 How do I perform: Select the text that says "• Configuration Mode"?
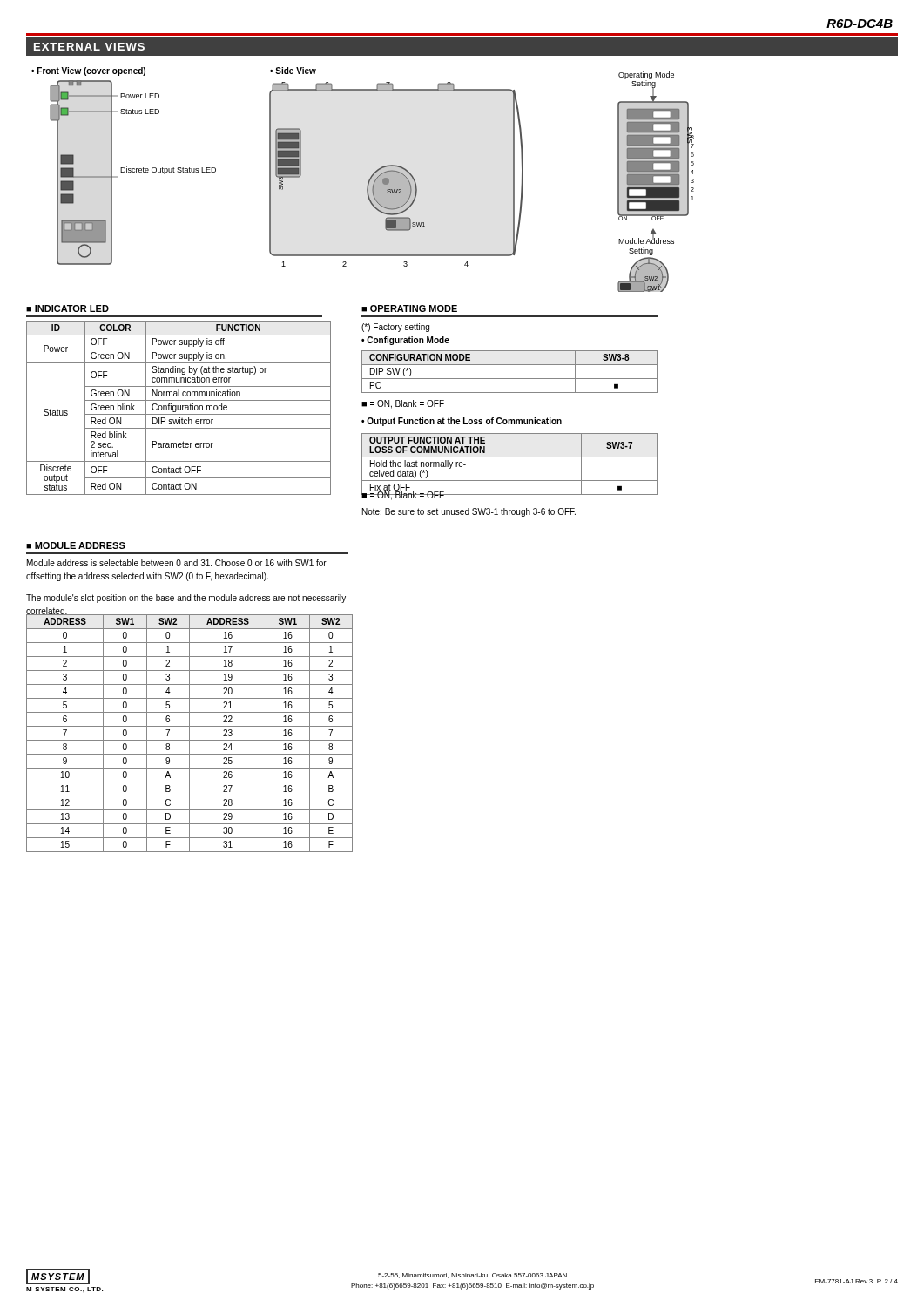[x=405, y=340]
